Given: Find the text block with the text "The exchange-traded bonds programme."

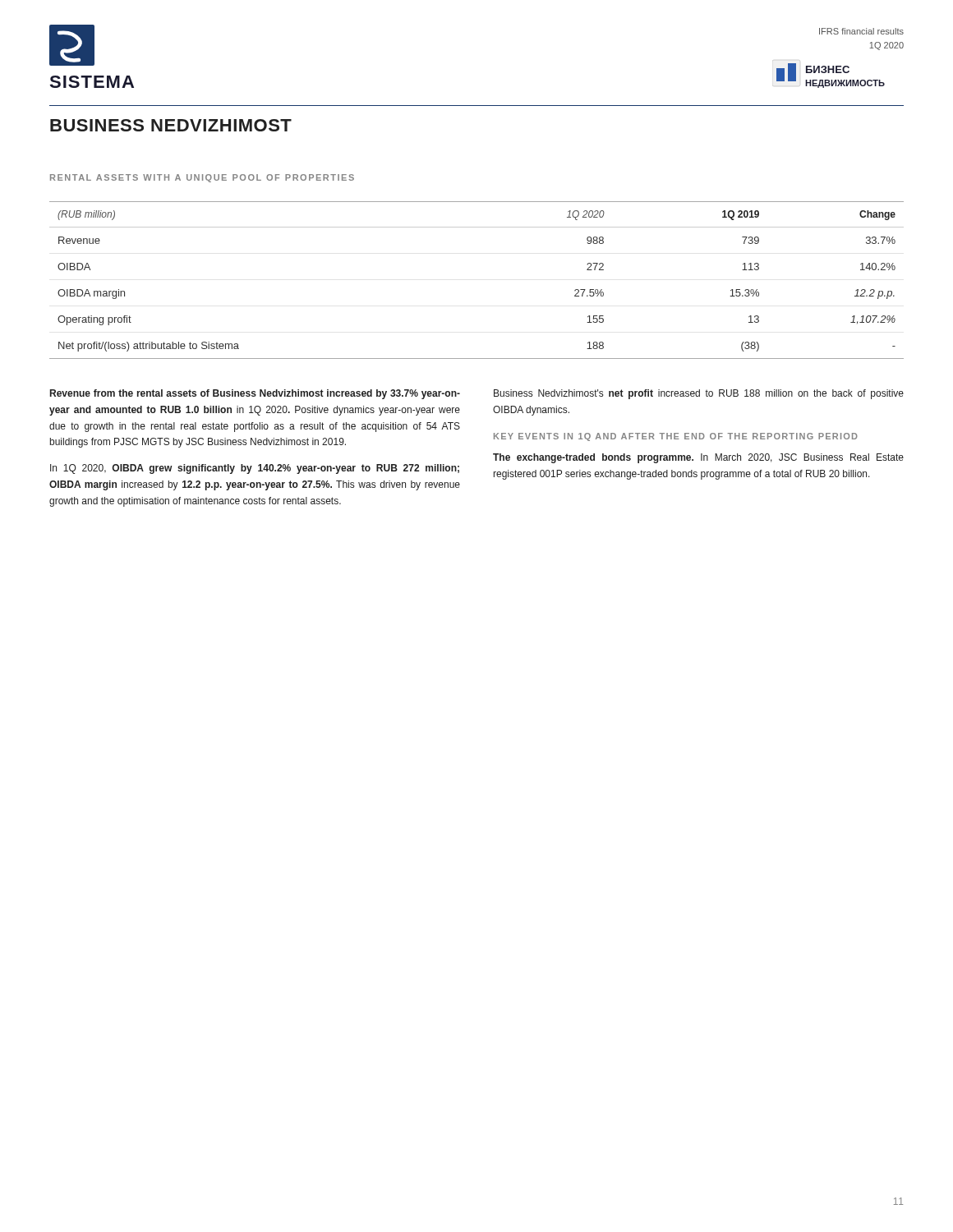Looking at the screenshot, I should point(698,466).
